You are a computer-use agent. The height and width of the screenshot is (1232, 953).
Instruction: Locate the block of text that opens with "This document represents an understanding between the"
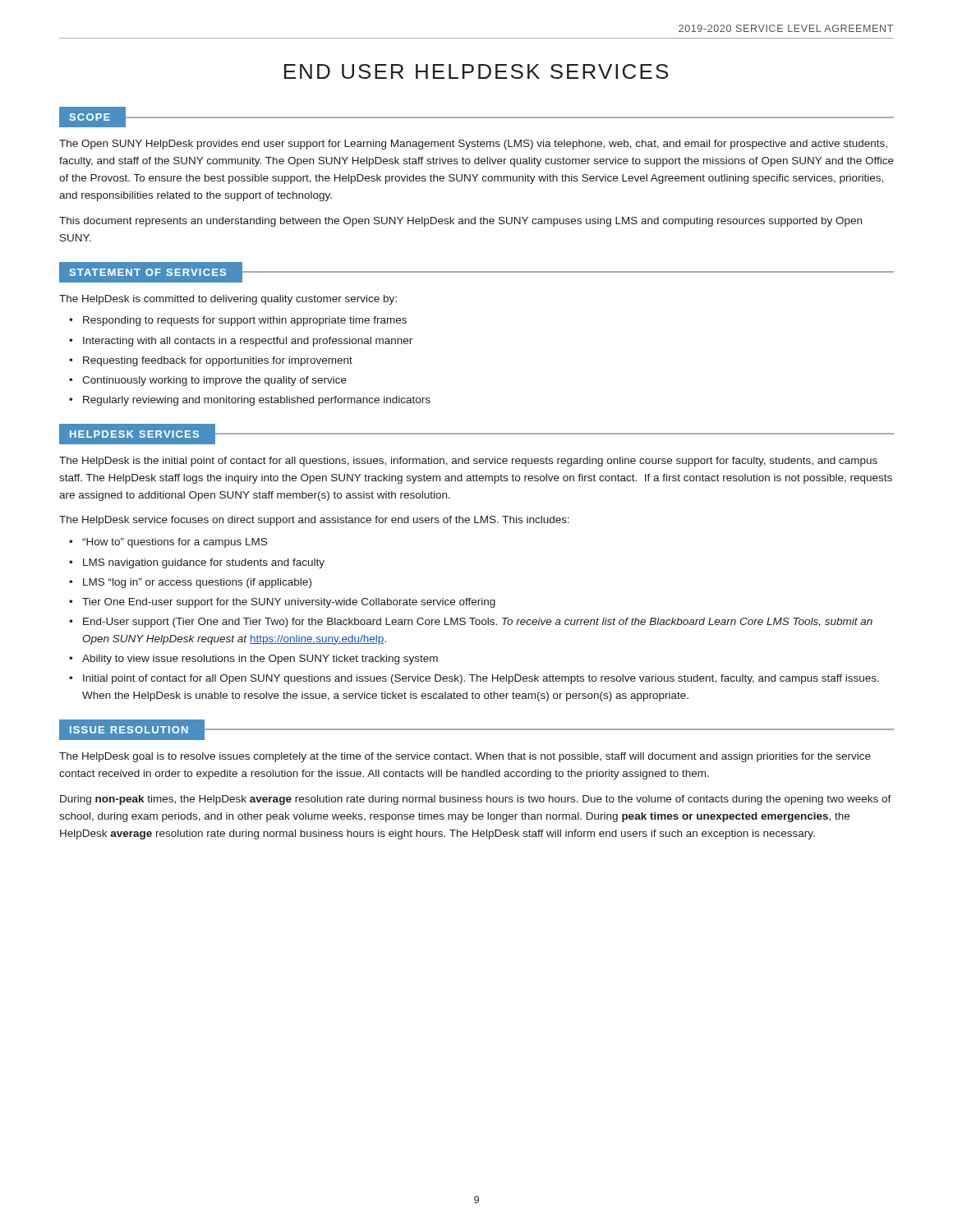[461, 229]
